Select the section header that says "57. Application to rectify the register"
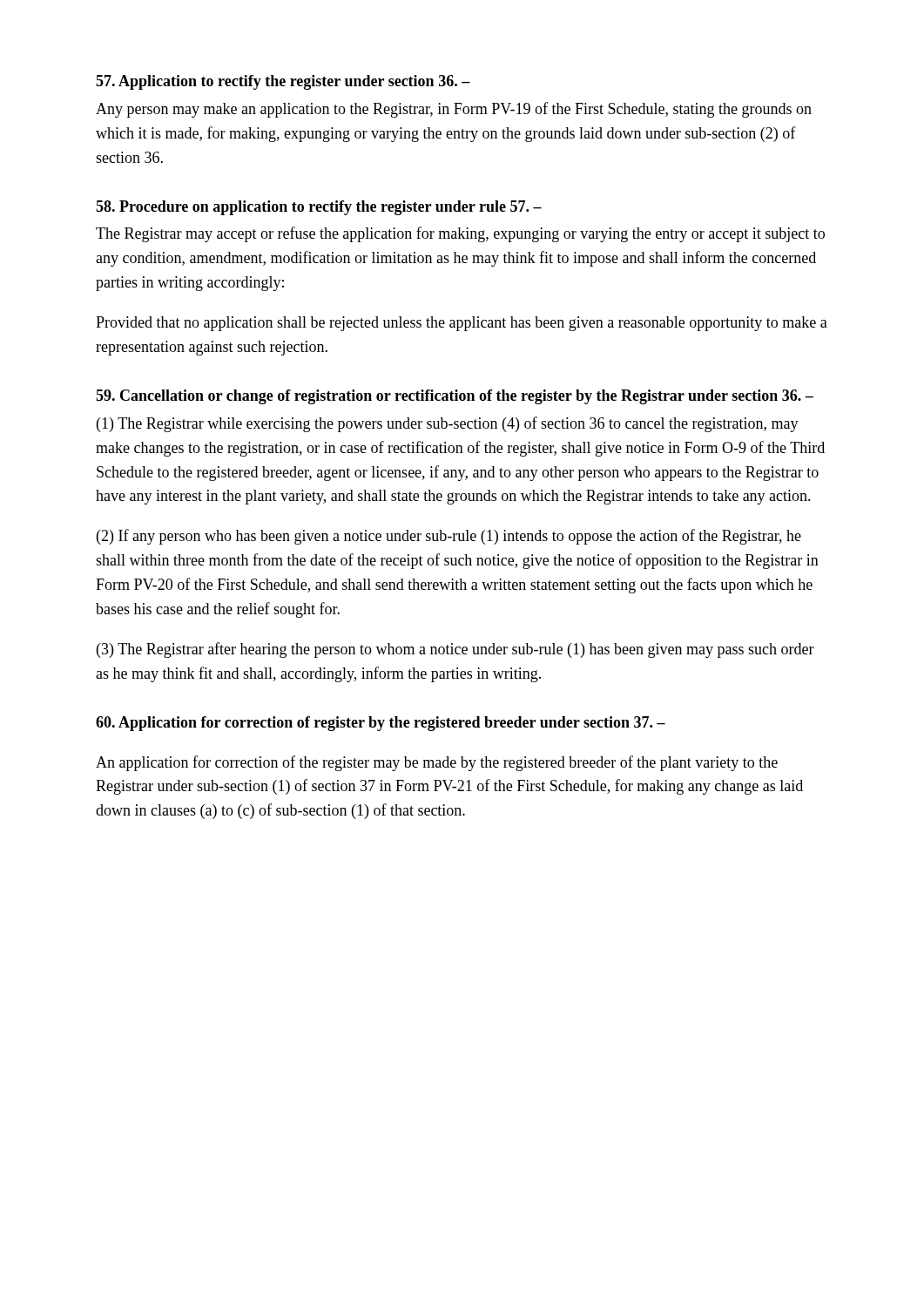 pos(283,81)
